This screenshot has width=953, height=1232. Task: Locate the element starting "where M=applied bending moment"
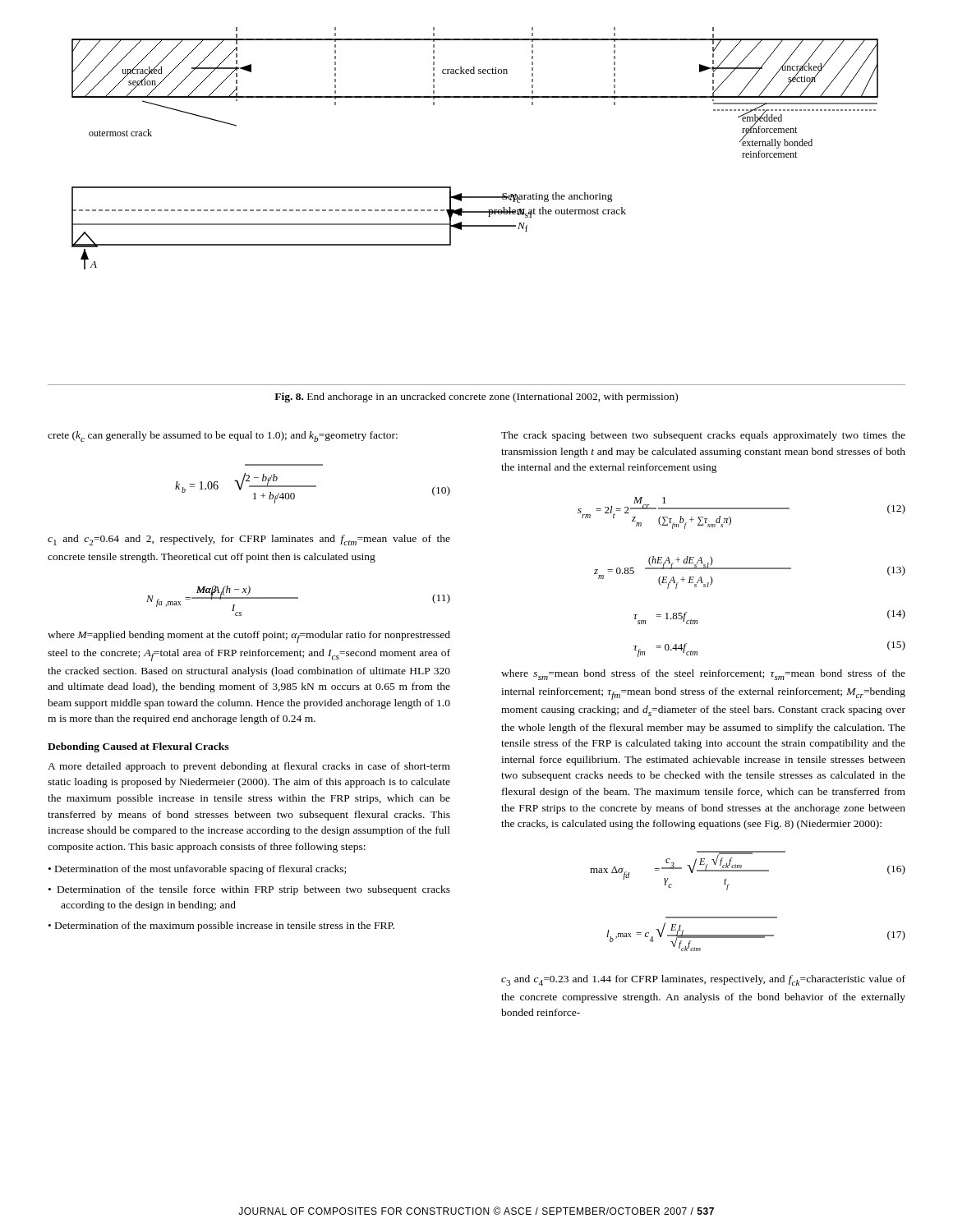pyautogui.click(x=249, y=677)
